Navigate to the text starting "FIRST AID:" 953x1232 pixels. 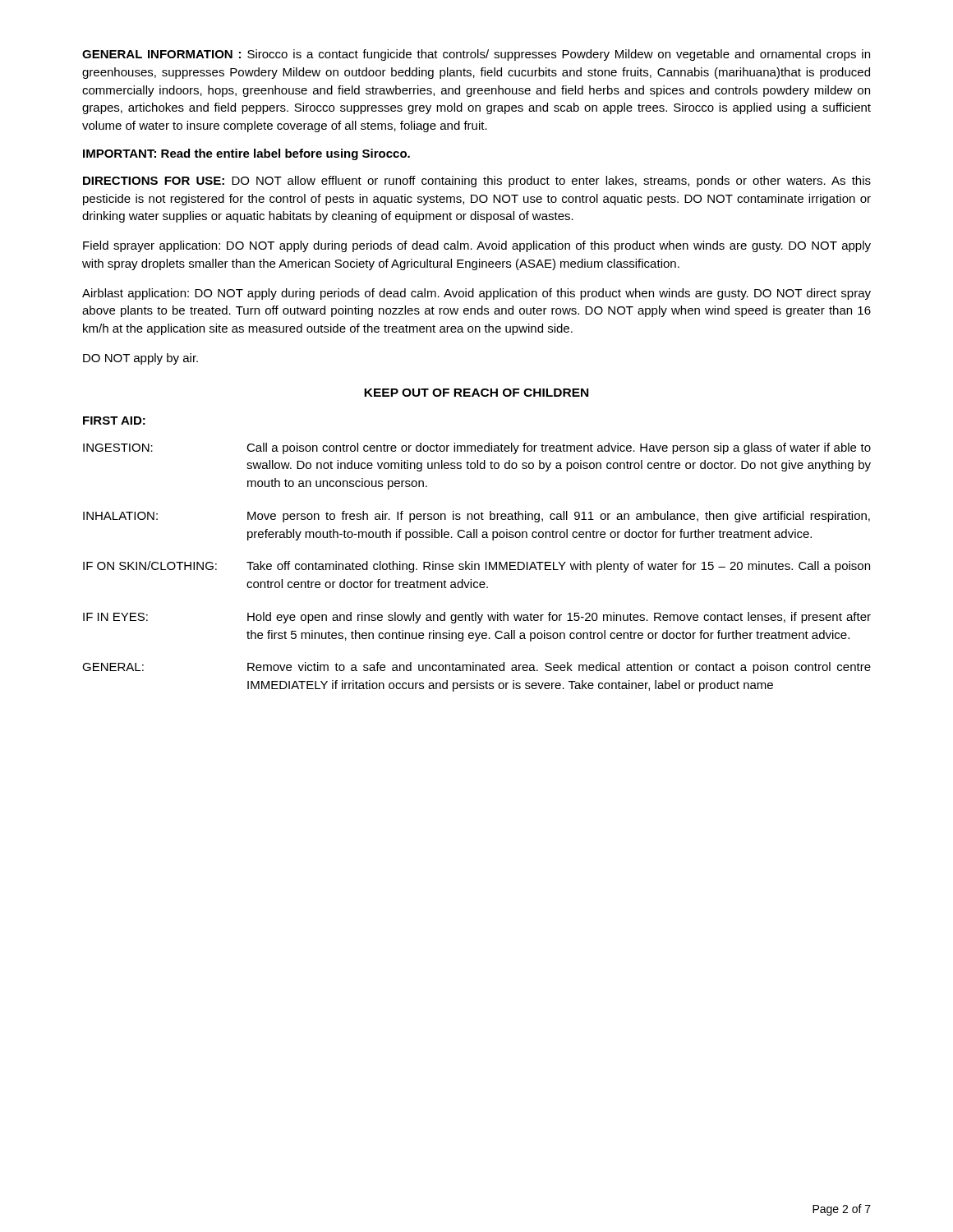click(114, 420)
